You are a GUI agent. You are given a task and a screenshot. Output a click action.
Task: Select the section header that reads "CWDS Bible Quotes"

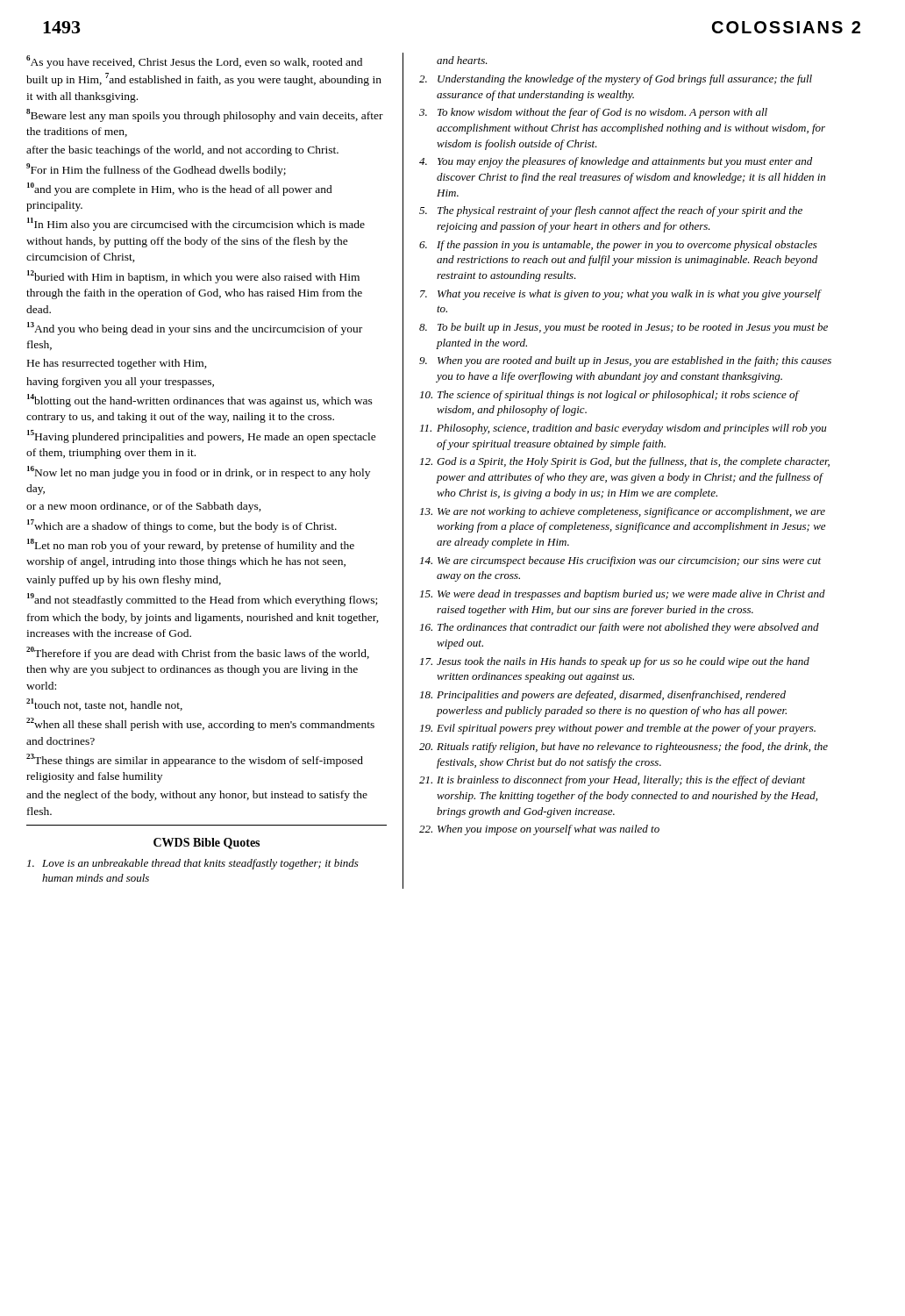click(x=207, y=843)
